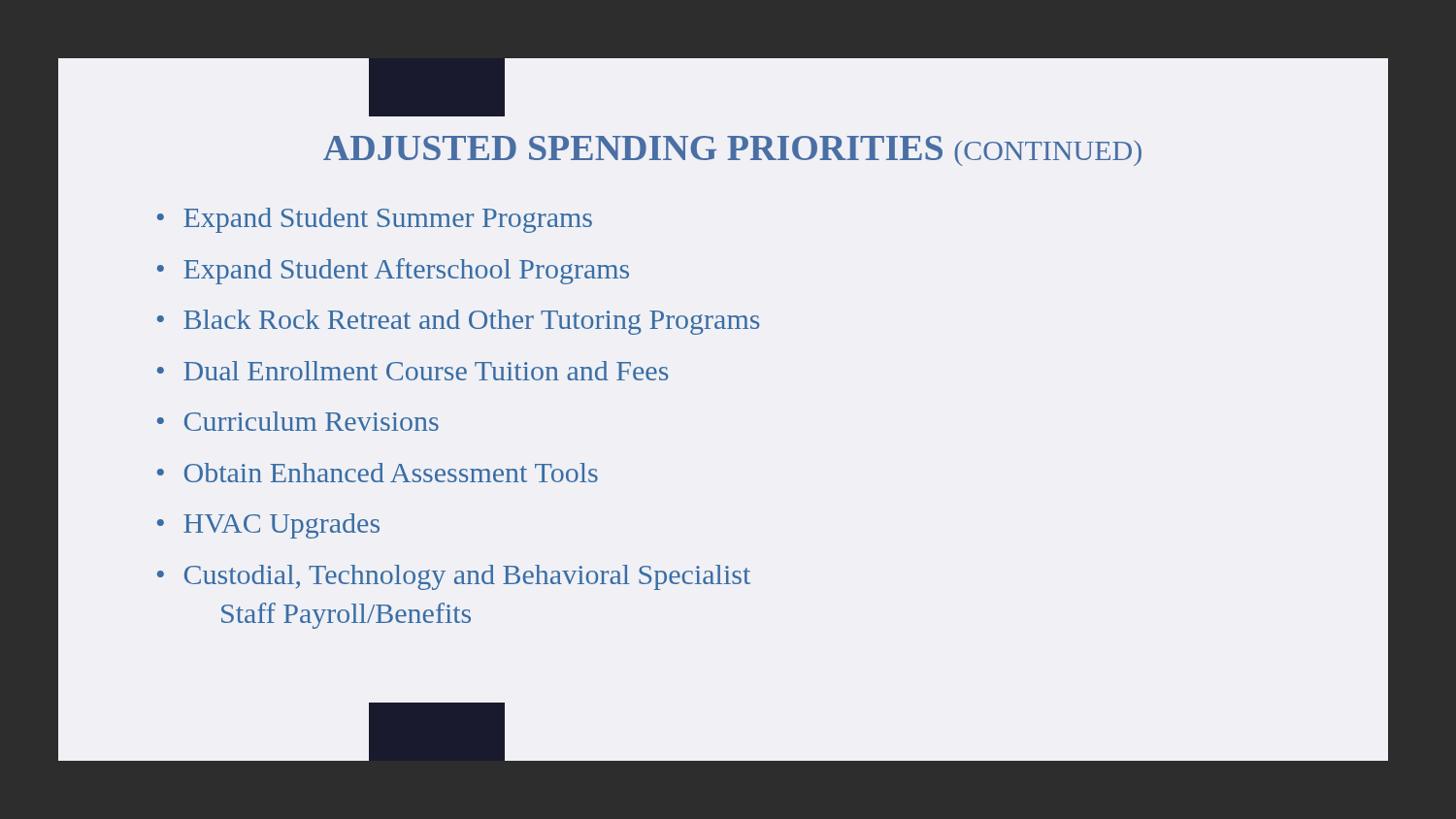Find "• Custodial, Technology and Behavioral Specialist Staff Payroll/Benefits" on this page
1456x819 pixels.
click(x=453, y=594)
